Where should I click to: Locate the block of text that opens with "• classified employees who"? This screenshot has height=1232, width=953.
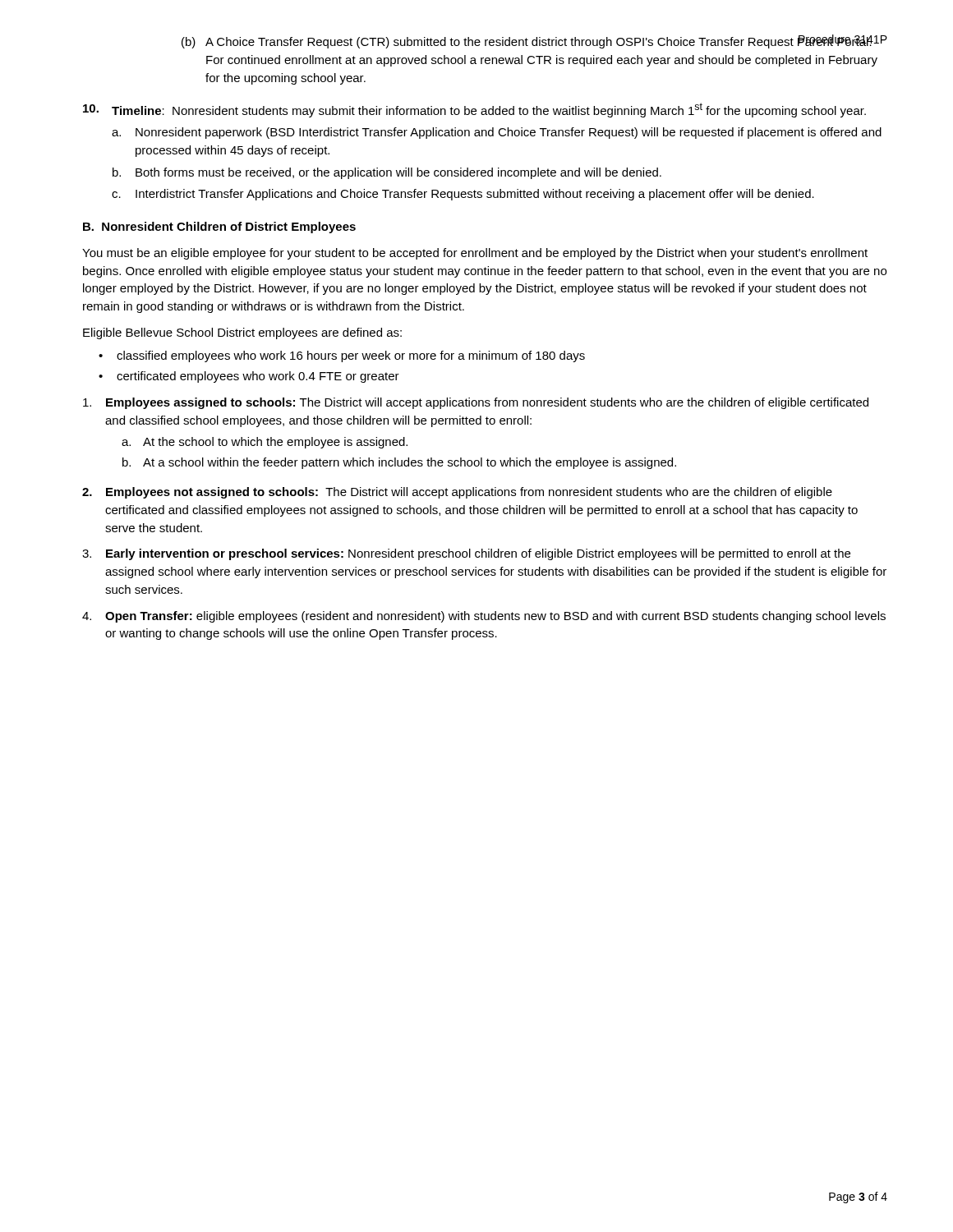point(493,355)
